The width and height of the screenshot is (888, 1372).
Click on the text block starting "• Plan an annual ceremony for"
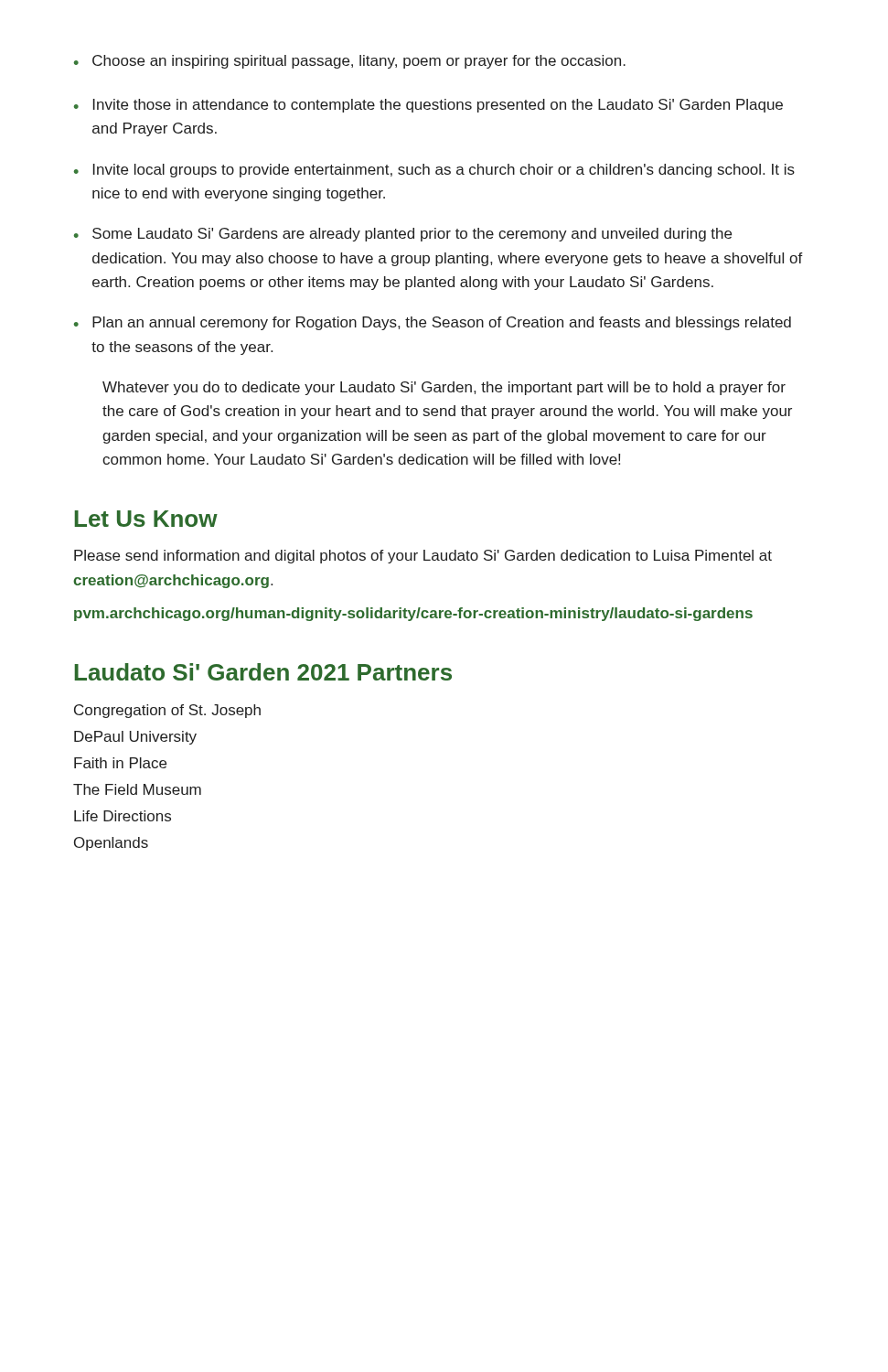pos(439,335)
